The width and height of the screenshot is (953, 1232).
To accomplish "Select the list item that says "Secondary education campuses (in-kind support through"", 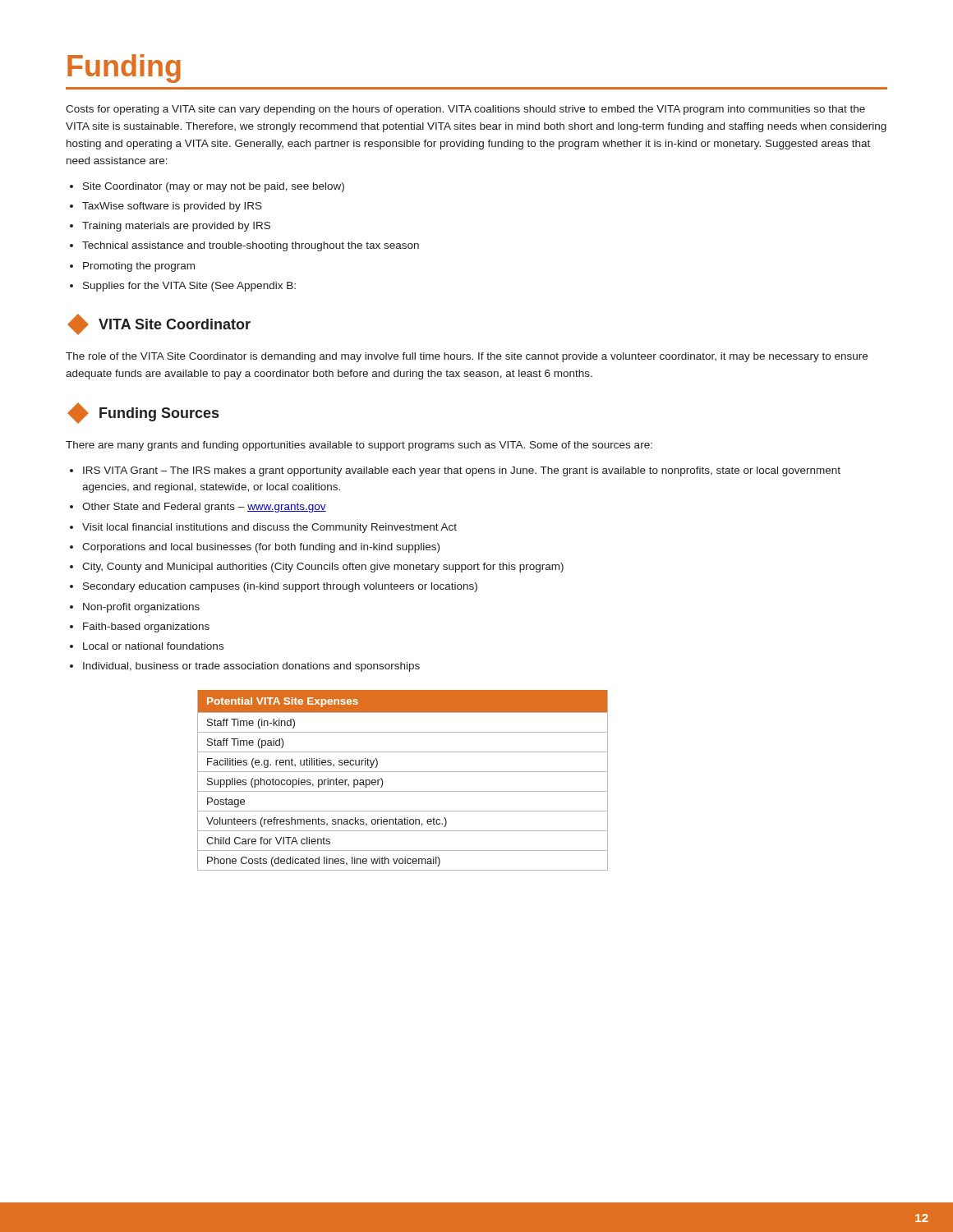I will (280, 586).
